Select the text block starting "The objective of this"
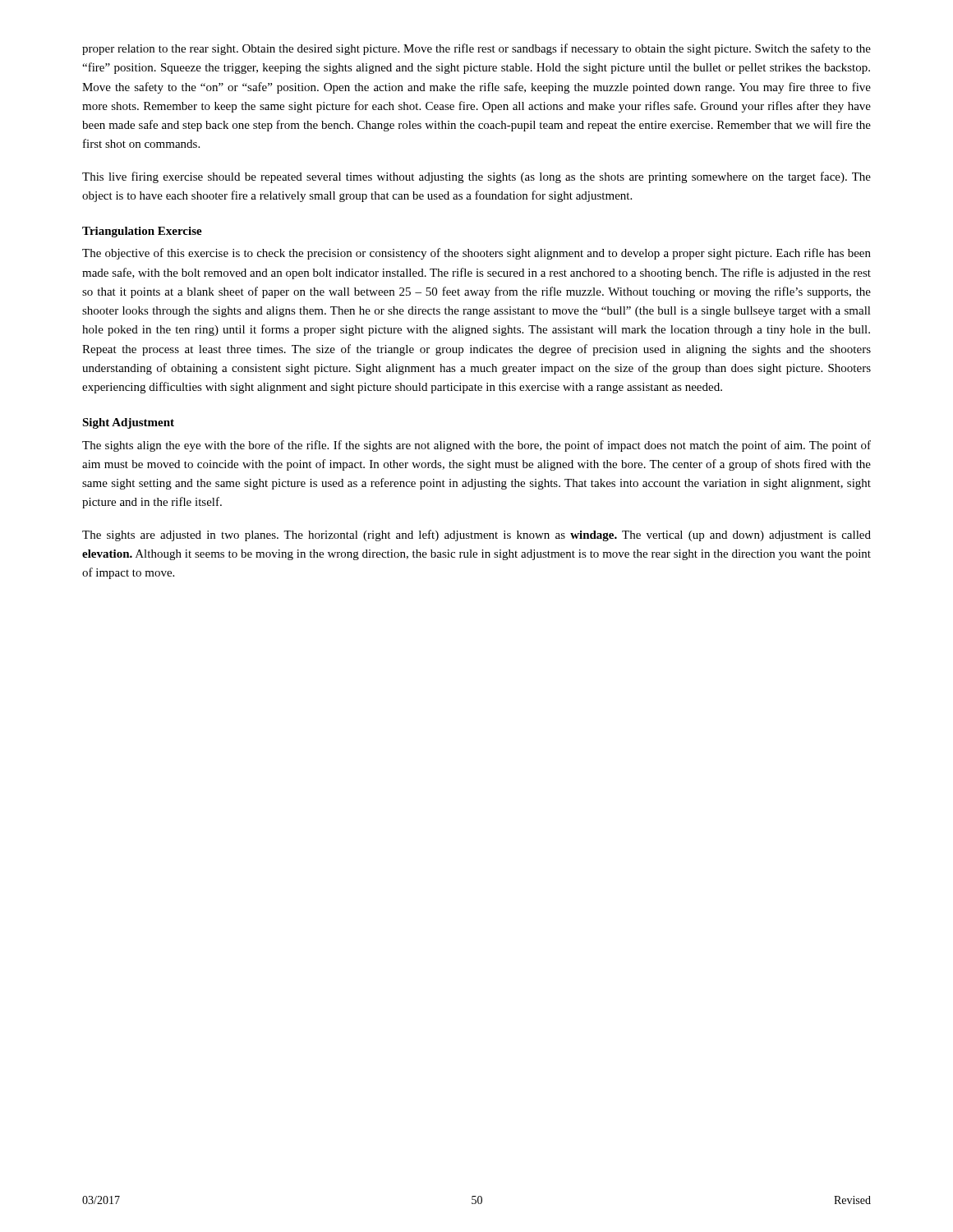 [x=476, y=321]
